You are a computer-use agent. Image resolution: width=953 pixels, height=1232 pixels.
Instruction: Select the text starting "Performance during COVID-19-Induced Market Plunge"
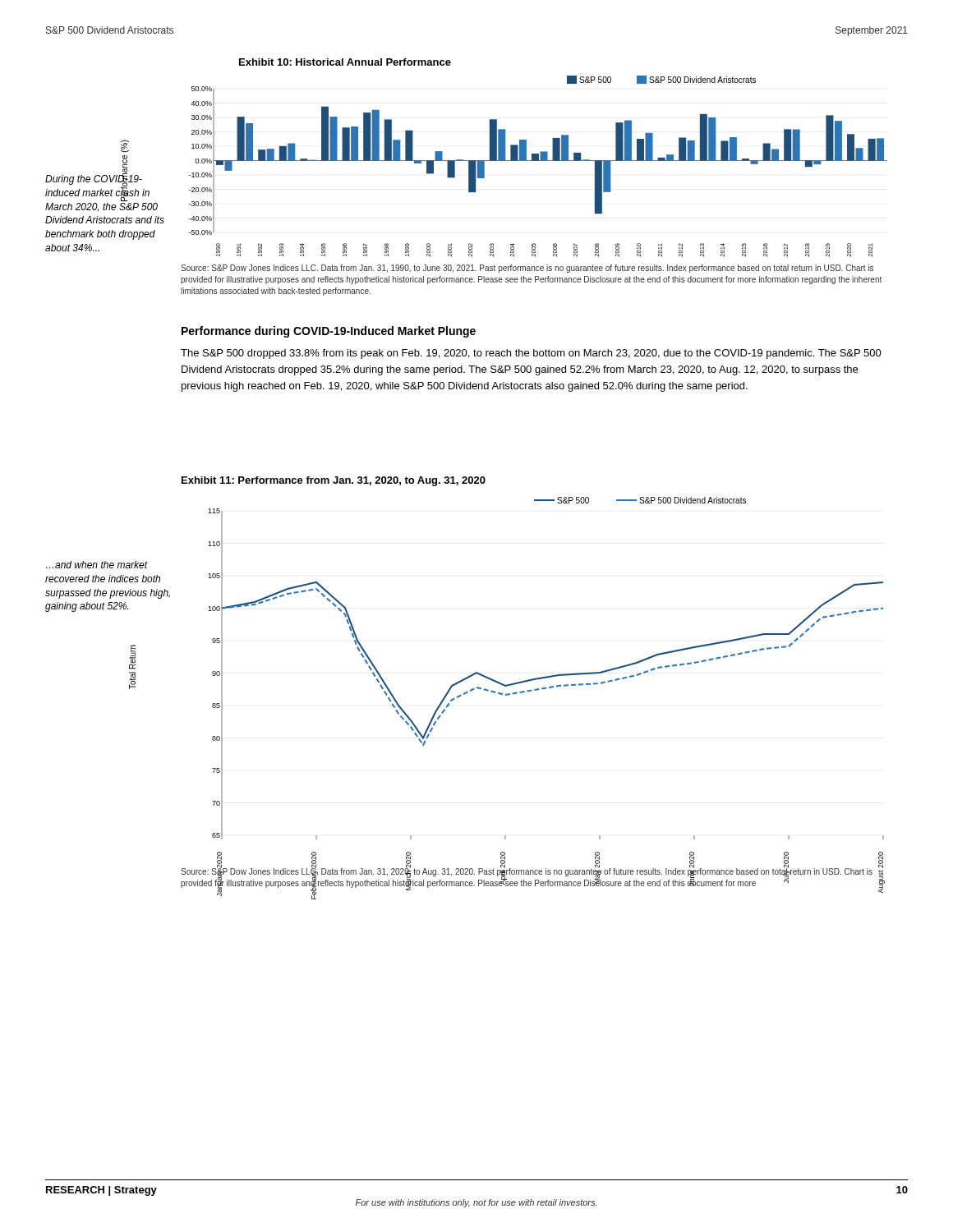coord(328,331)
